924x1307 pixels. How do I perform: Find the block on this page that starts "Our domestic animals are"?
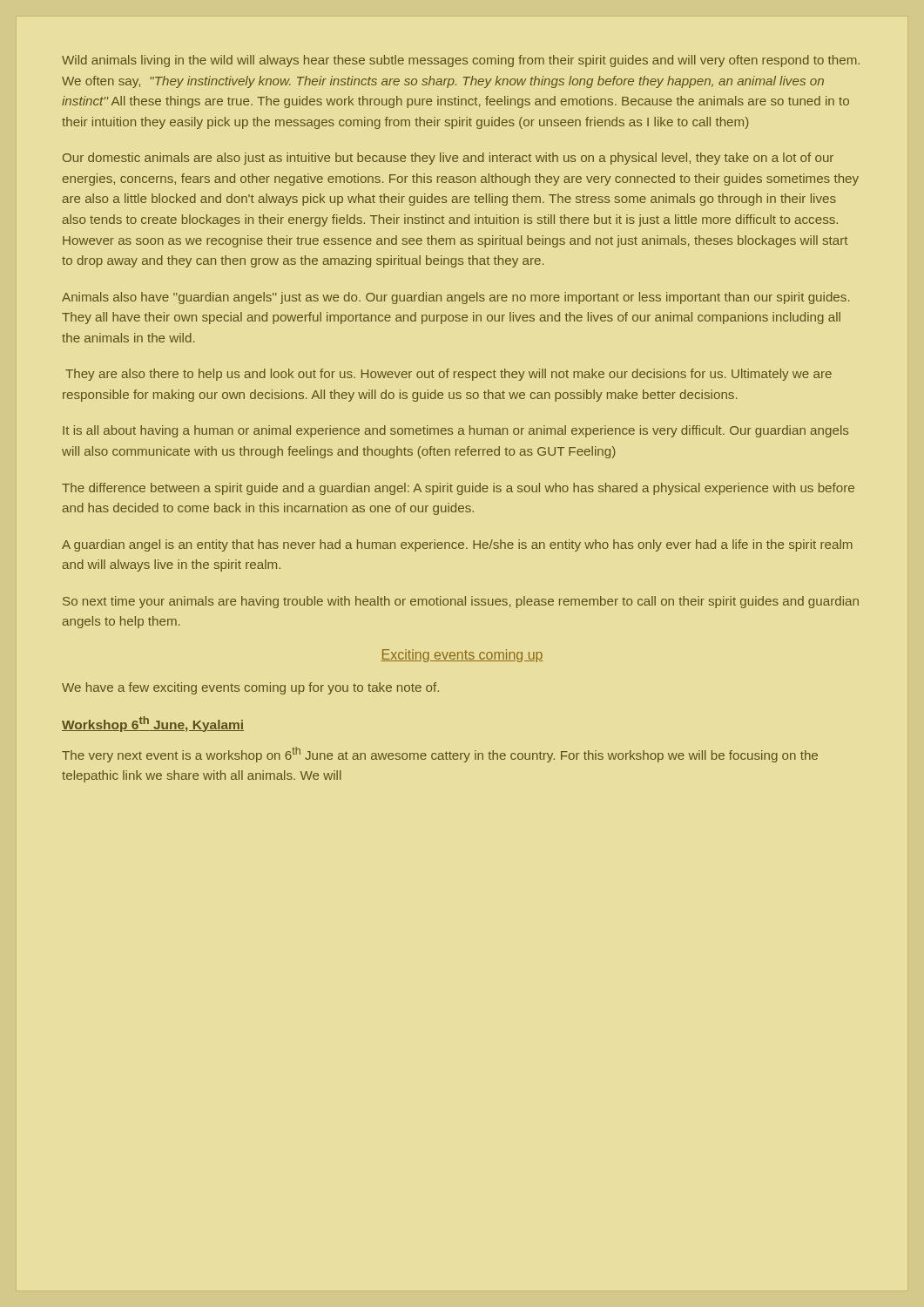click(x=460, y=209)
